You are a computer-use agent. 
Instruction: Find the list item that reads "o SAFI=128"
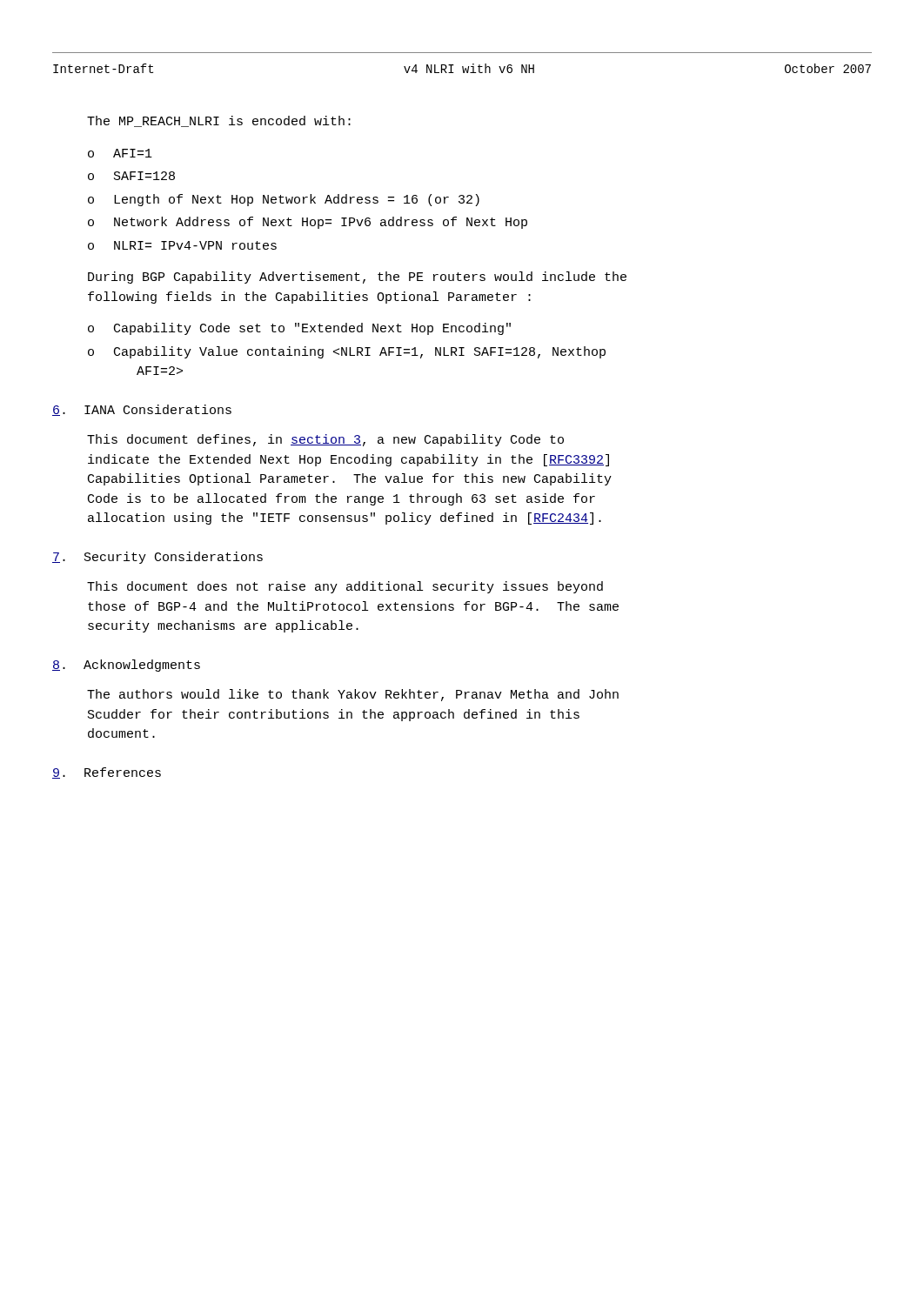click(x=131, y=176)
